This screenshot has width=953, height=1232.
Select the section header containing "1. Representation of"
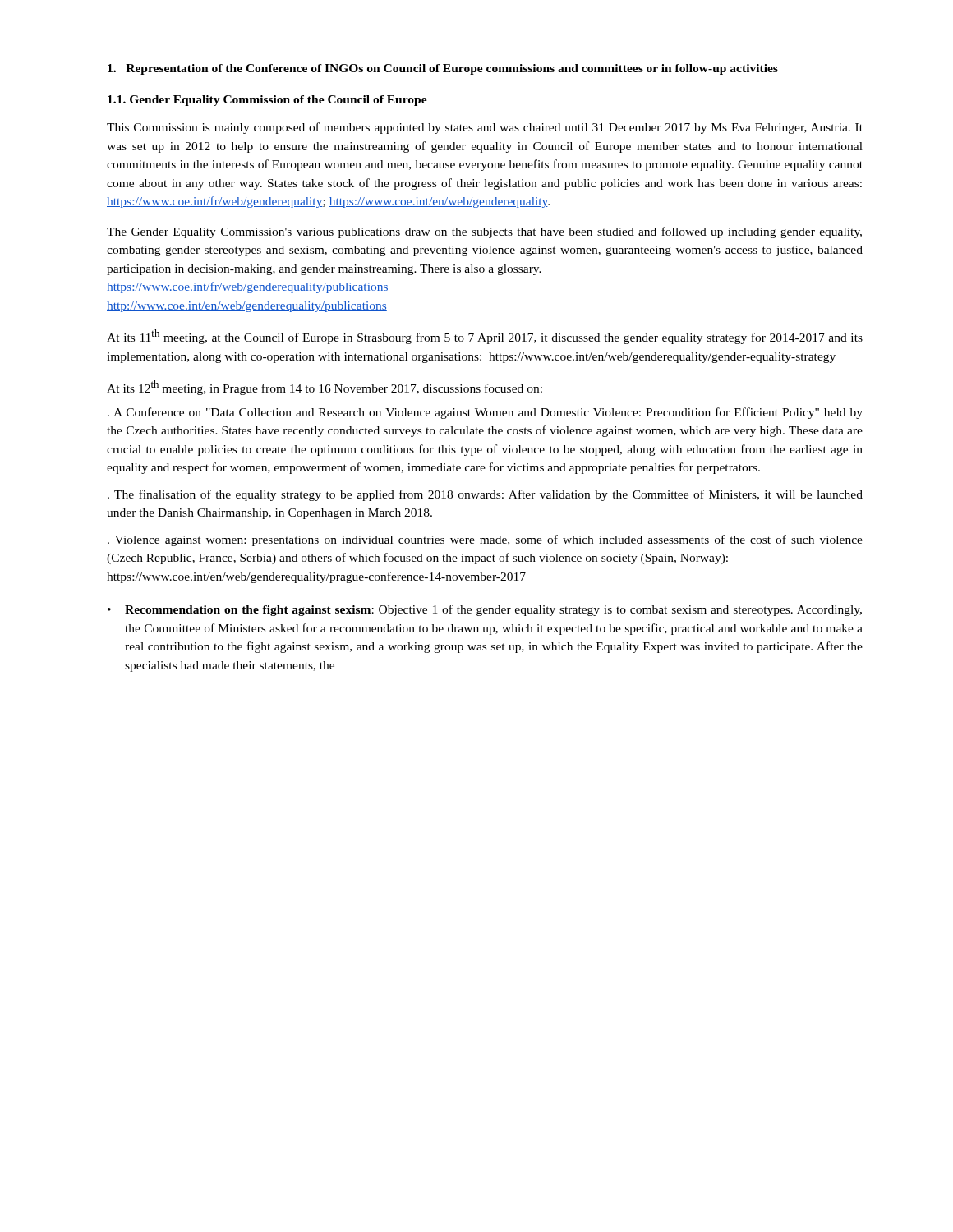442,68
